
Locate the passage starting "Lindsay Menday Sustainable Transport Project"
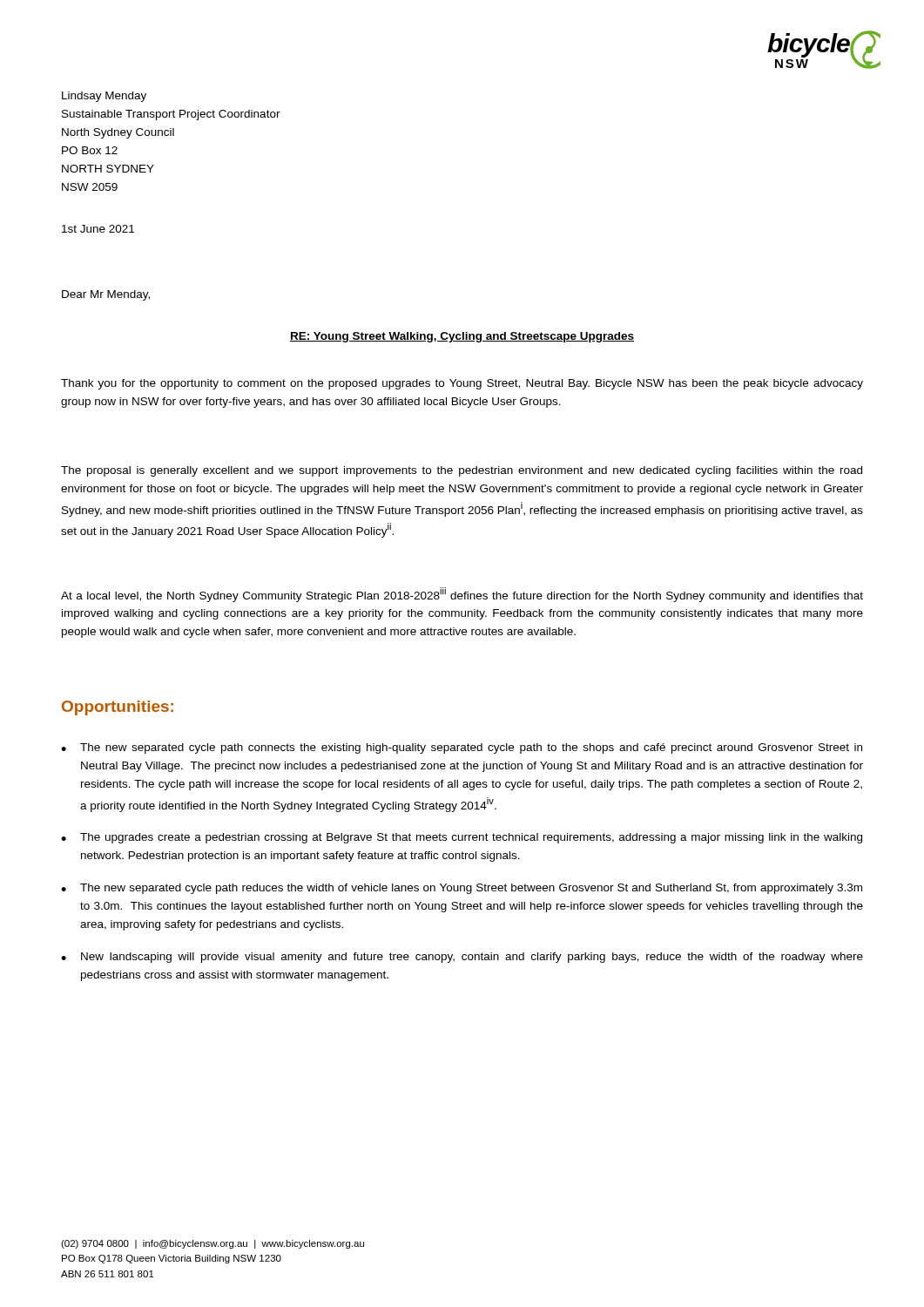[170, 141]
